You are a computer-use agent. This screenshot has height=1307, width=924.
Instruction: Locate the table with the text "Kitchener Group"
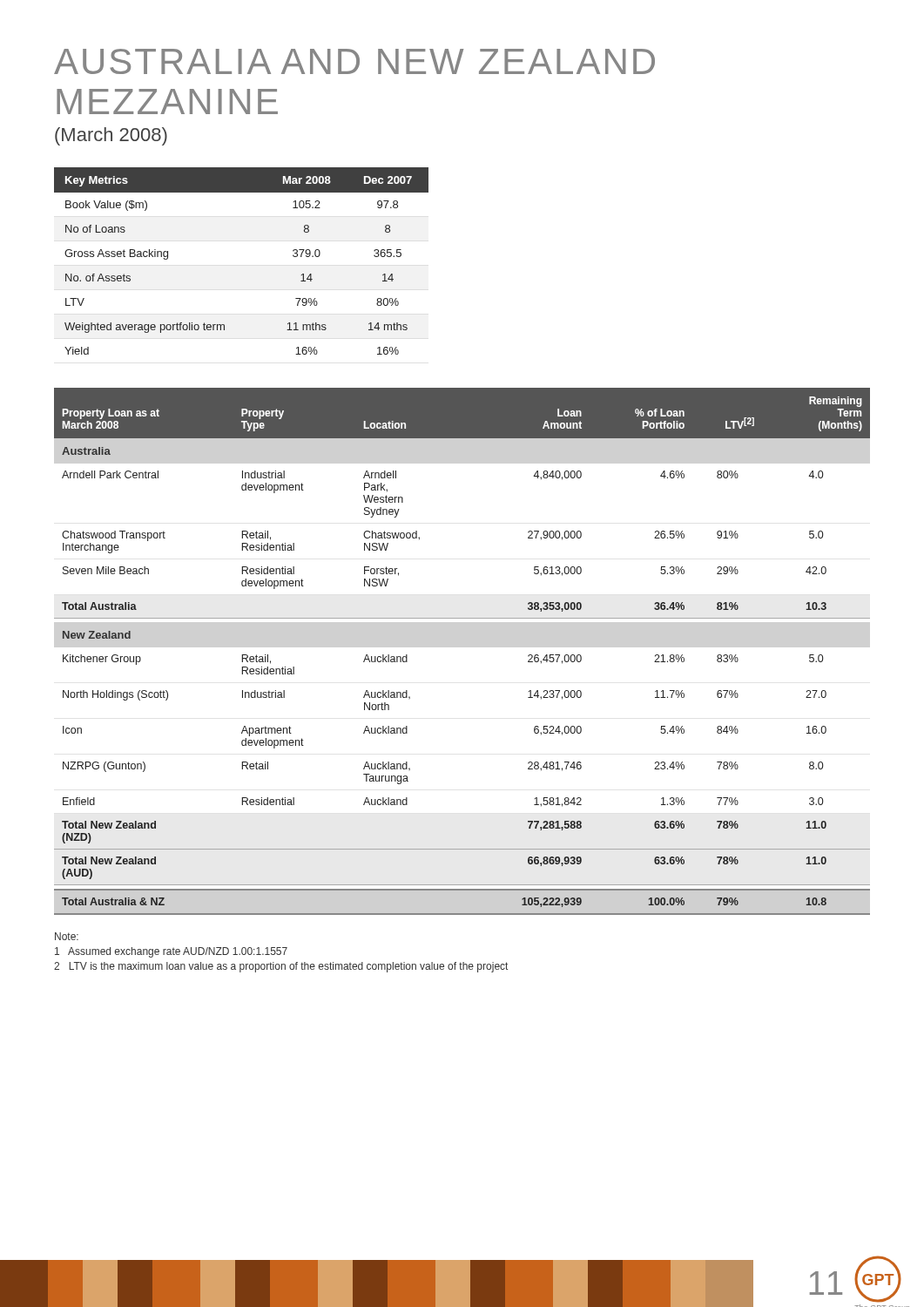(462, 652)
